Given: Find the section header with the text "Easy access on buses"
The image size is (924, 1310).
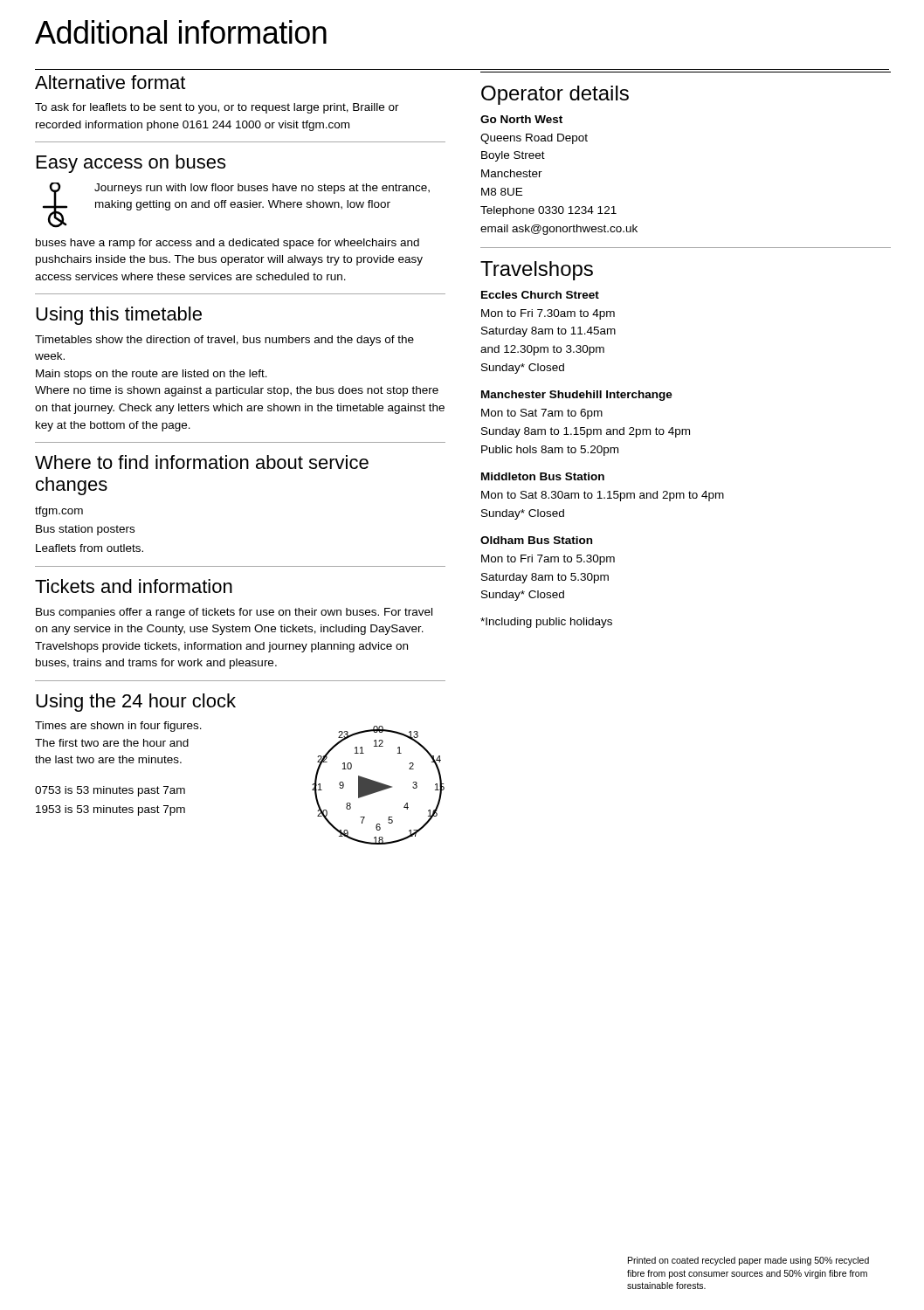Looking at the screenshot, I should pos(131,164).
